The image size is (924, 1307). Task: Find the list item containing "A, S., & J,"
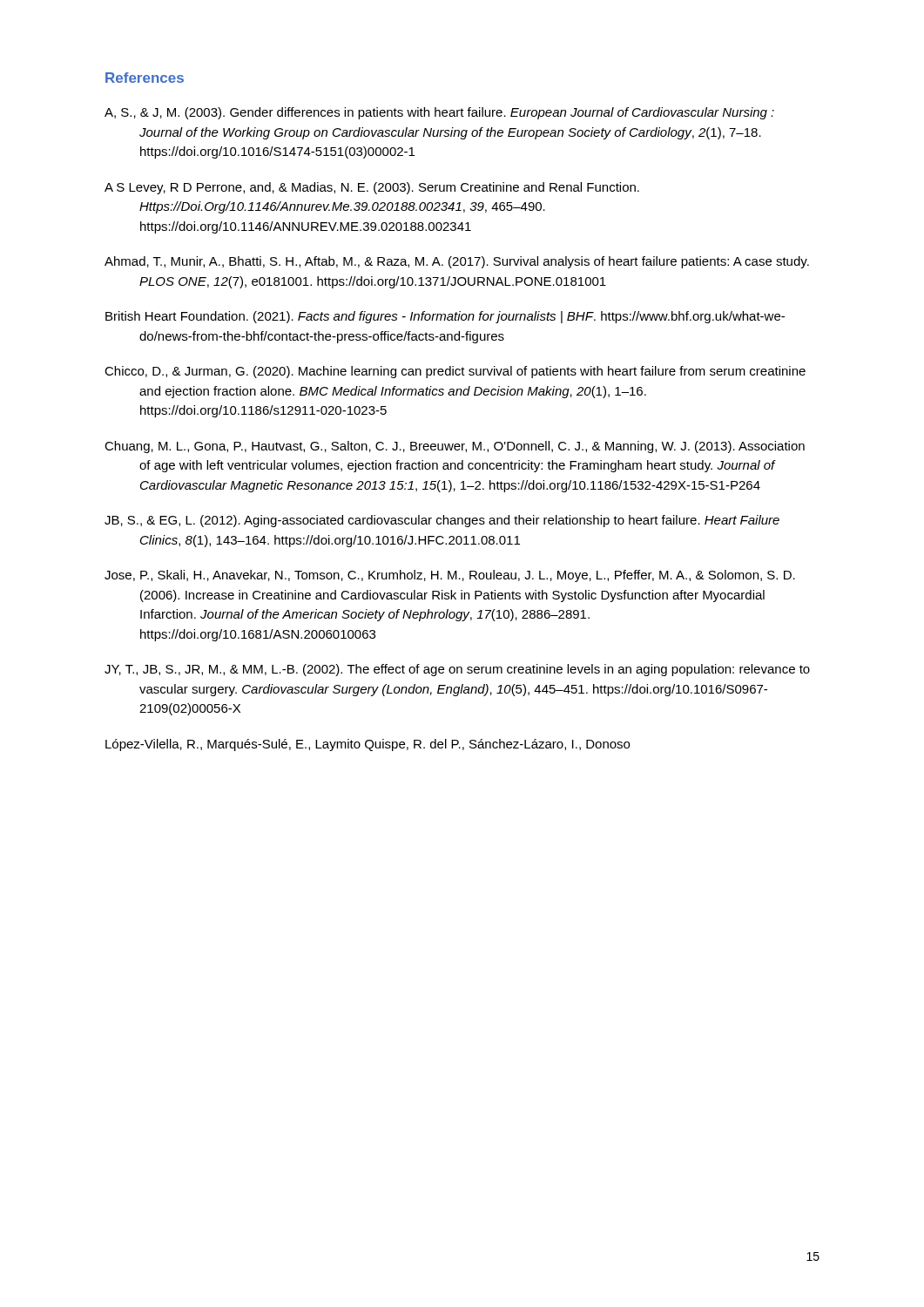[462, 132]
